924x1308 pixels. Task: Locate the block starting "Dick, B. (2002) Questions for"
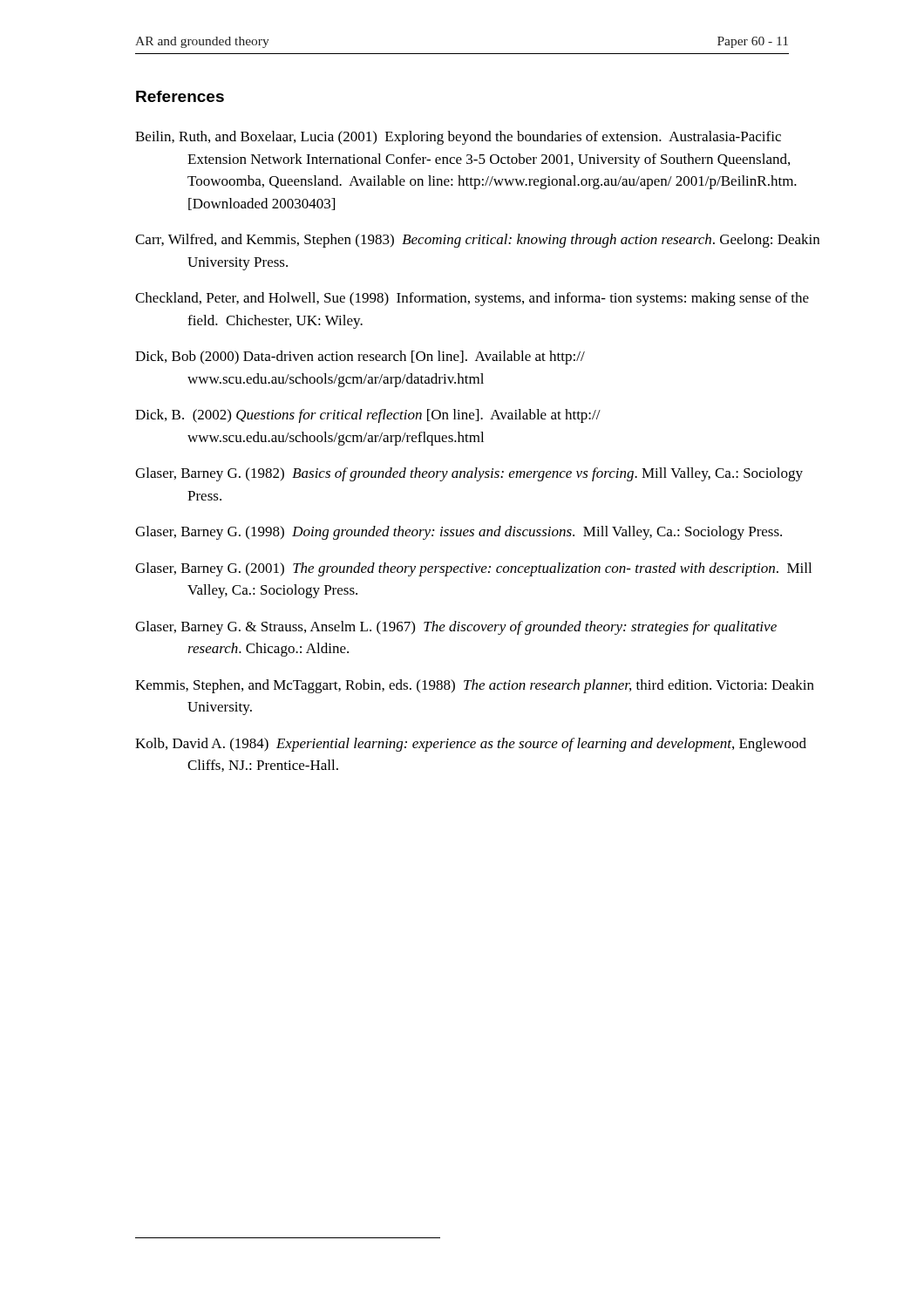click(x=368, y=426)
